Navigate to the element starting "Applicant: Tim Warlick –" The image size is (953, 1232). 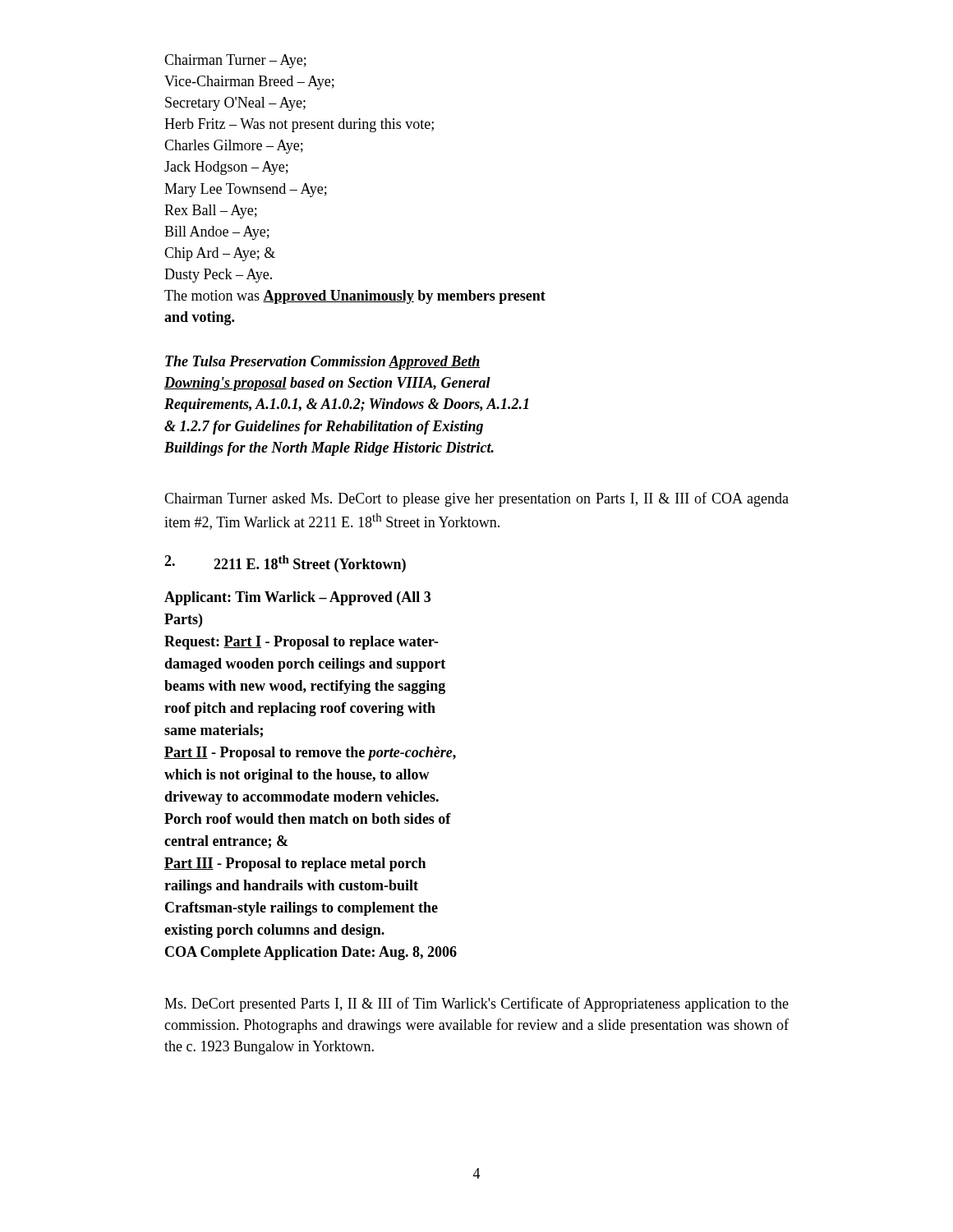(311, 774)
